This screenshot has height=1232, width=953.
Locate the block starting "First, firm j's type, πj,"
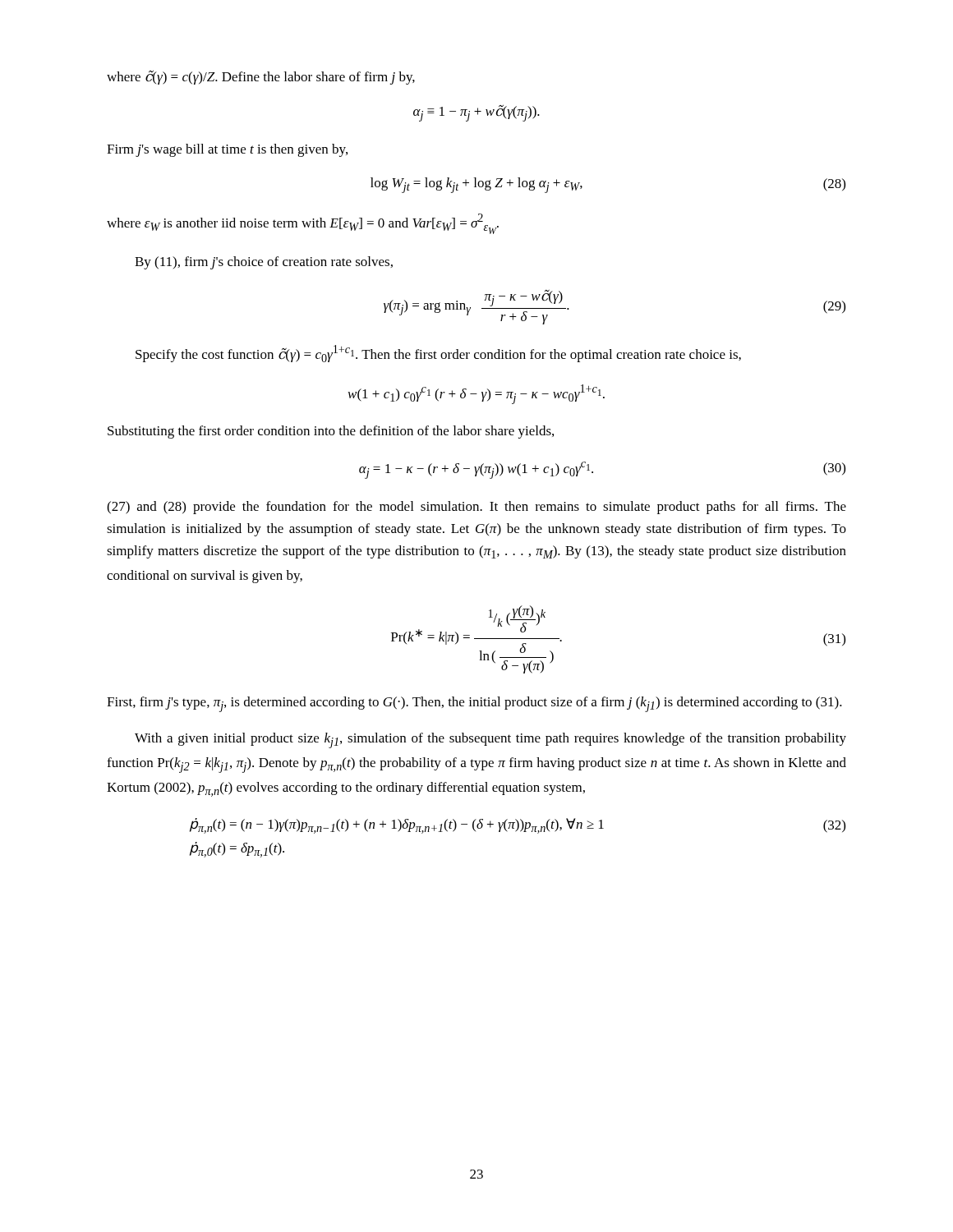click(476, 746)
